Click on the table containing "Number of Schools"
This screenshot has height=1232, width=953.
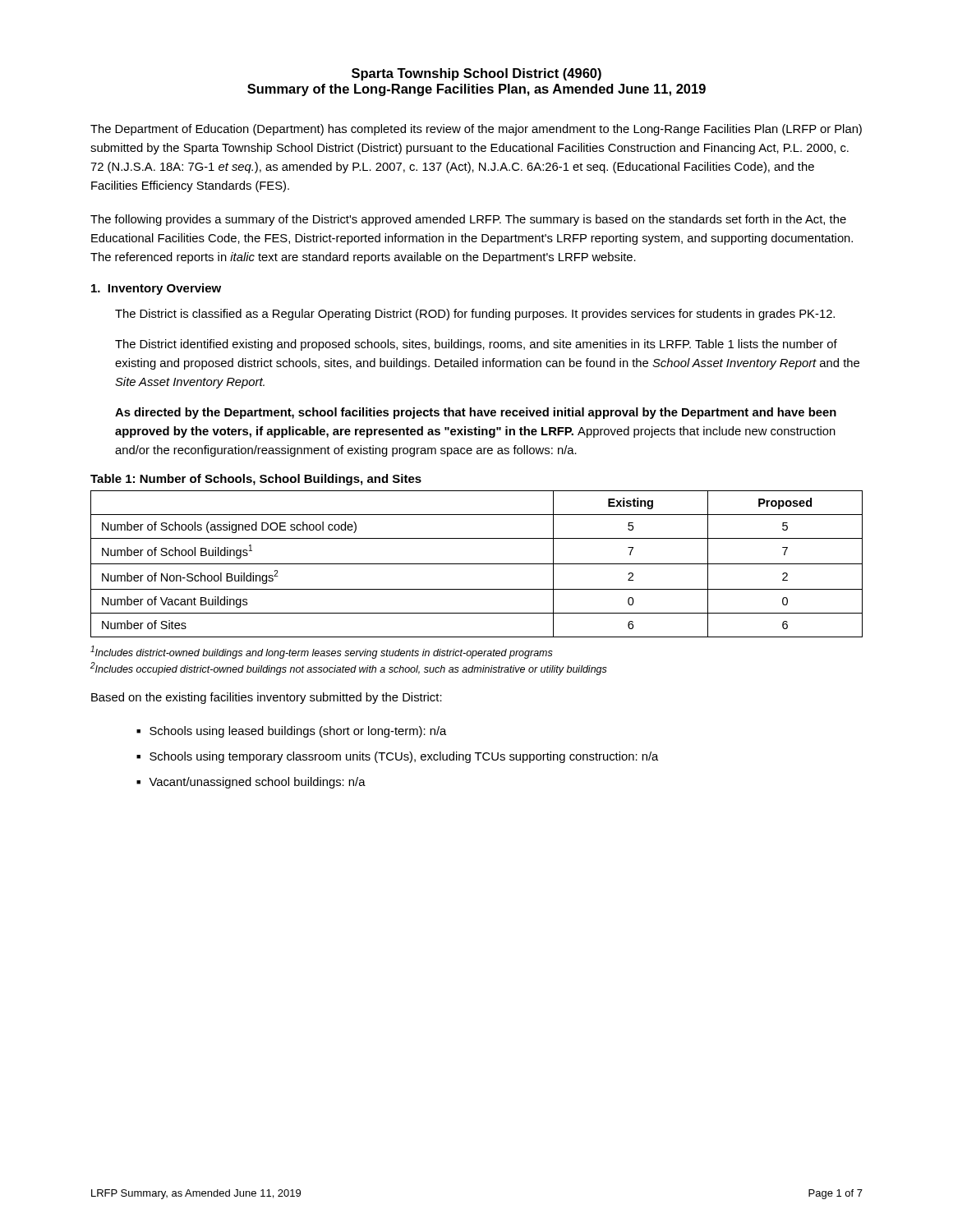pyautogui.click(x=476, y=564)
